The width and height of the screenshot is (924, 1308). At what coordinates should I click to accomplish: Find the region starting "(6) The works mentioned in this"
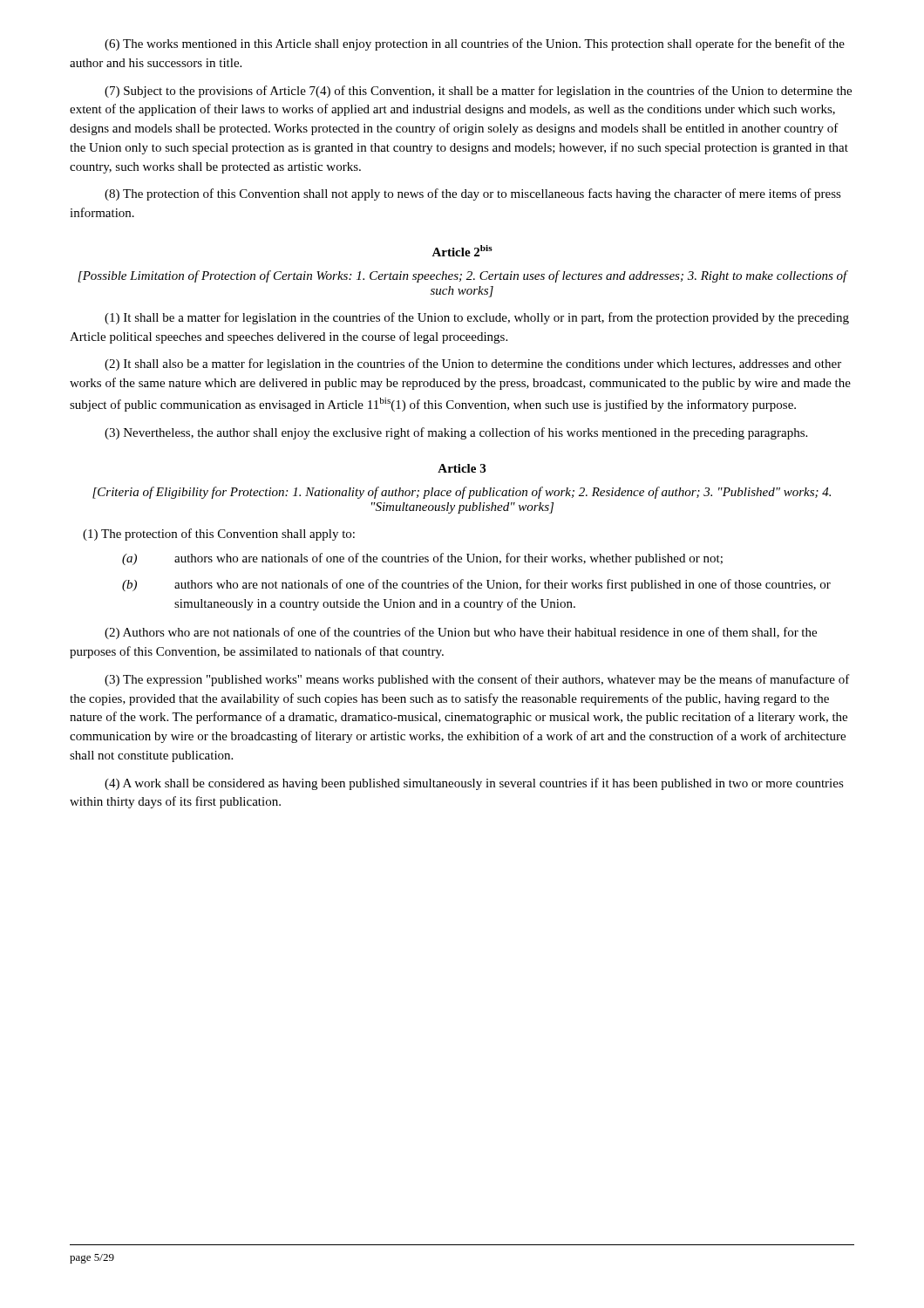click(462, 129)
